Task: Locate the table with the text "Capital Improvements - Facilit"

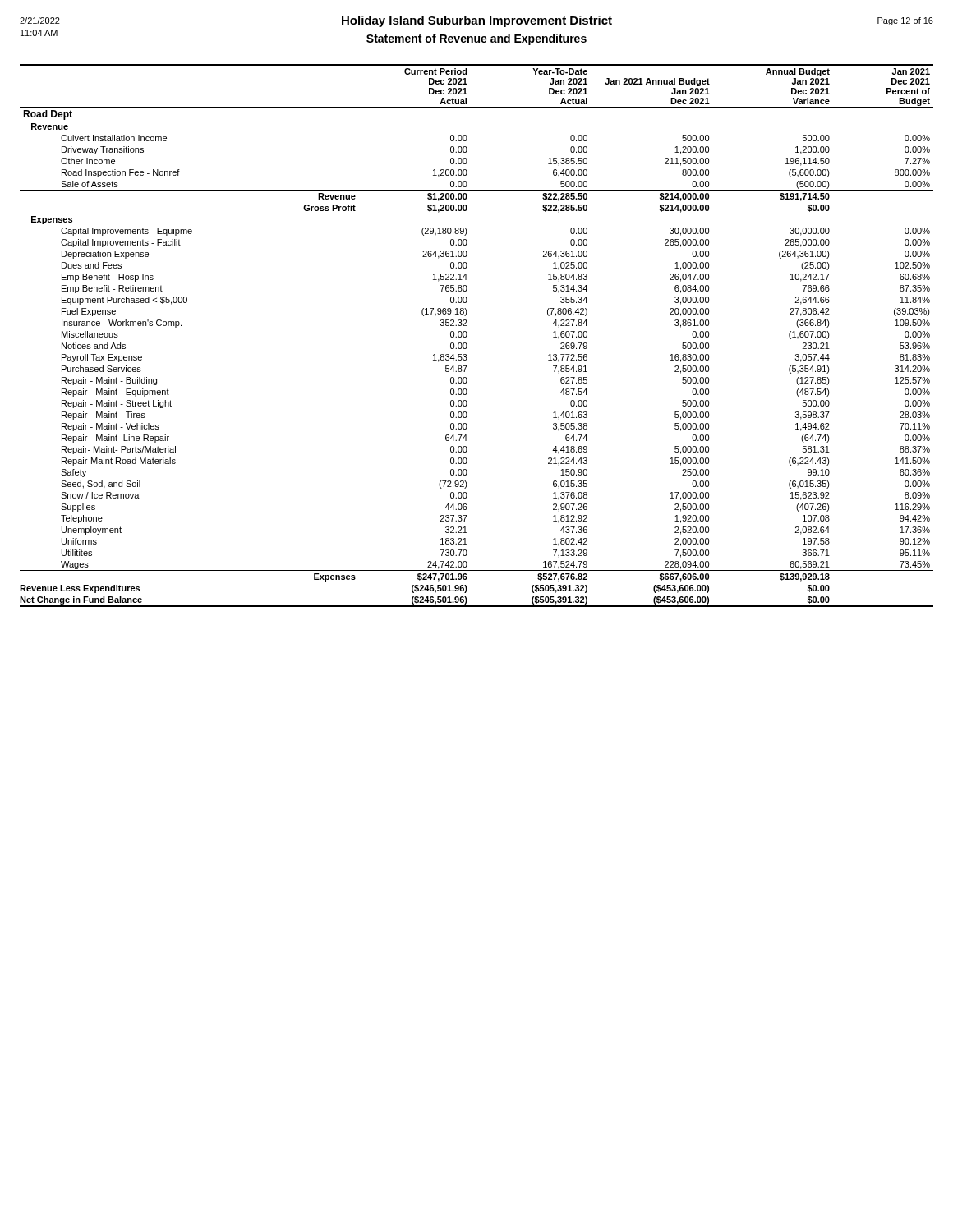Action: 476,336
